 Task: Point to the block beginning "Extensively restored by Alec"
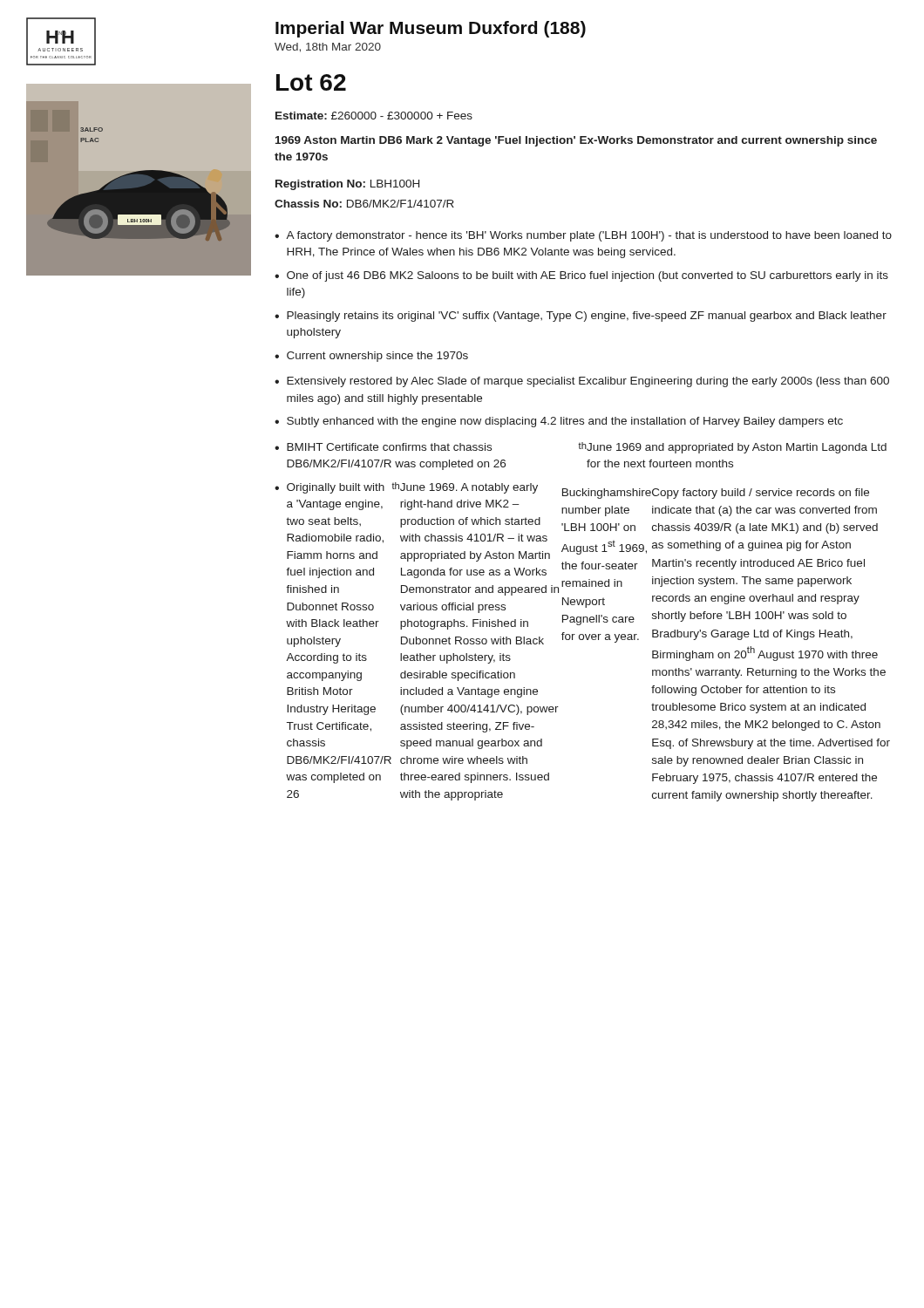pos(588,389)
